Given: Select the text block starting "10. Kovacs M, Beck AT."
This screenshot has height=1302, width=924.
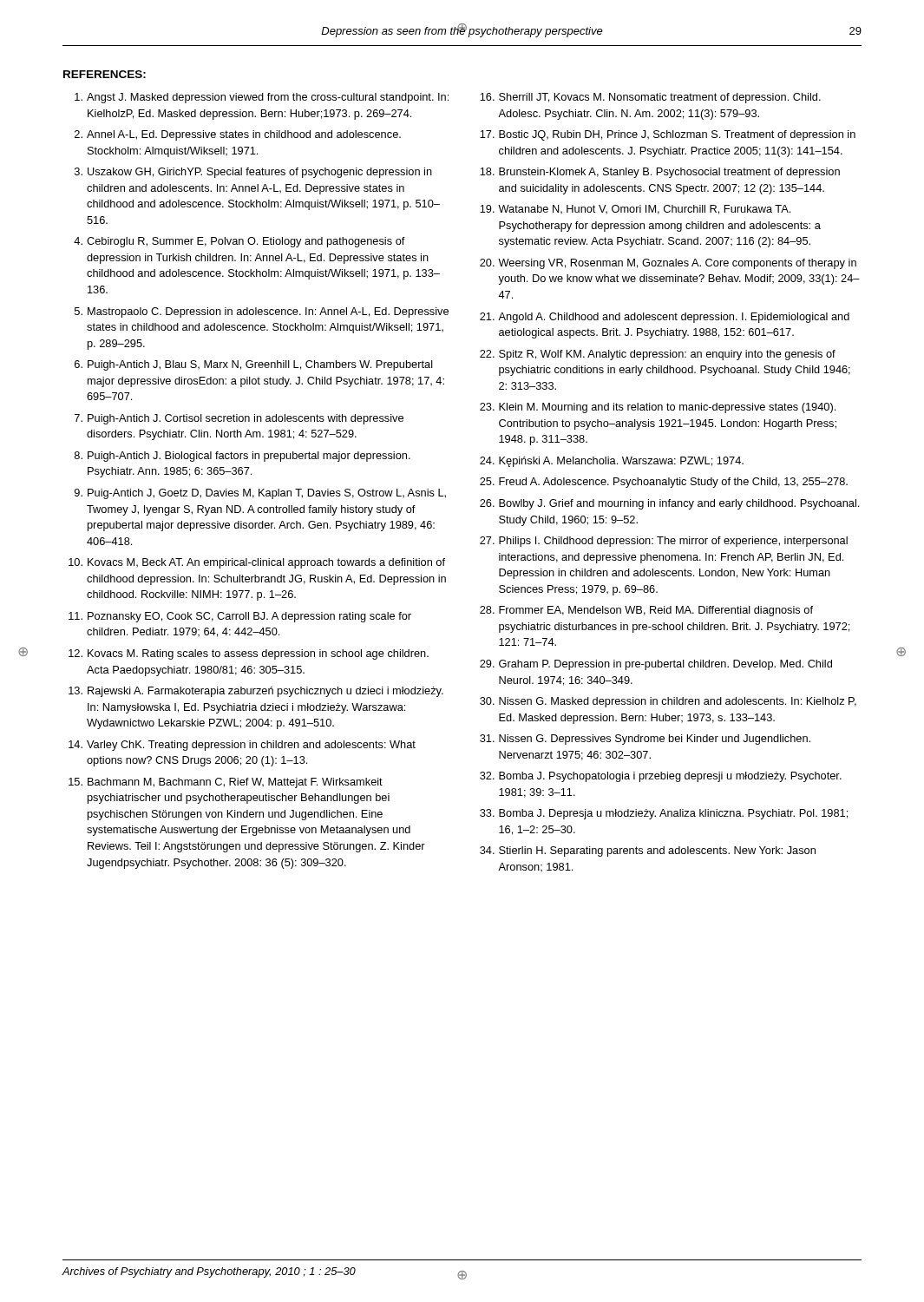Looking at the screenshot, I should pyautogui.click(x=256, y=579).
